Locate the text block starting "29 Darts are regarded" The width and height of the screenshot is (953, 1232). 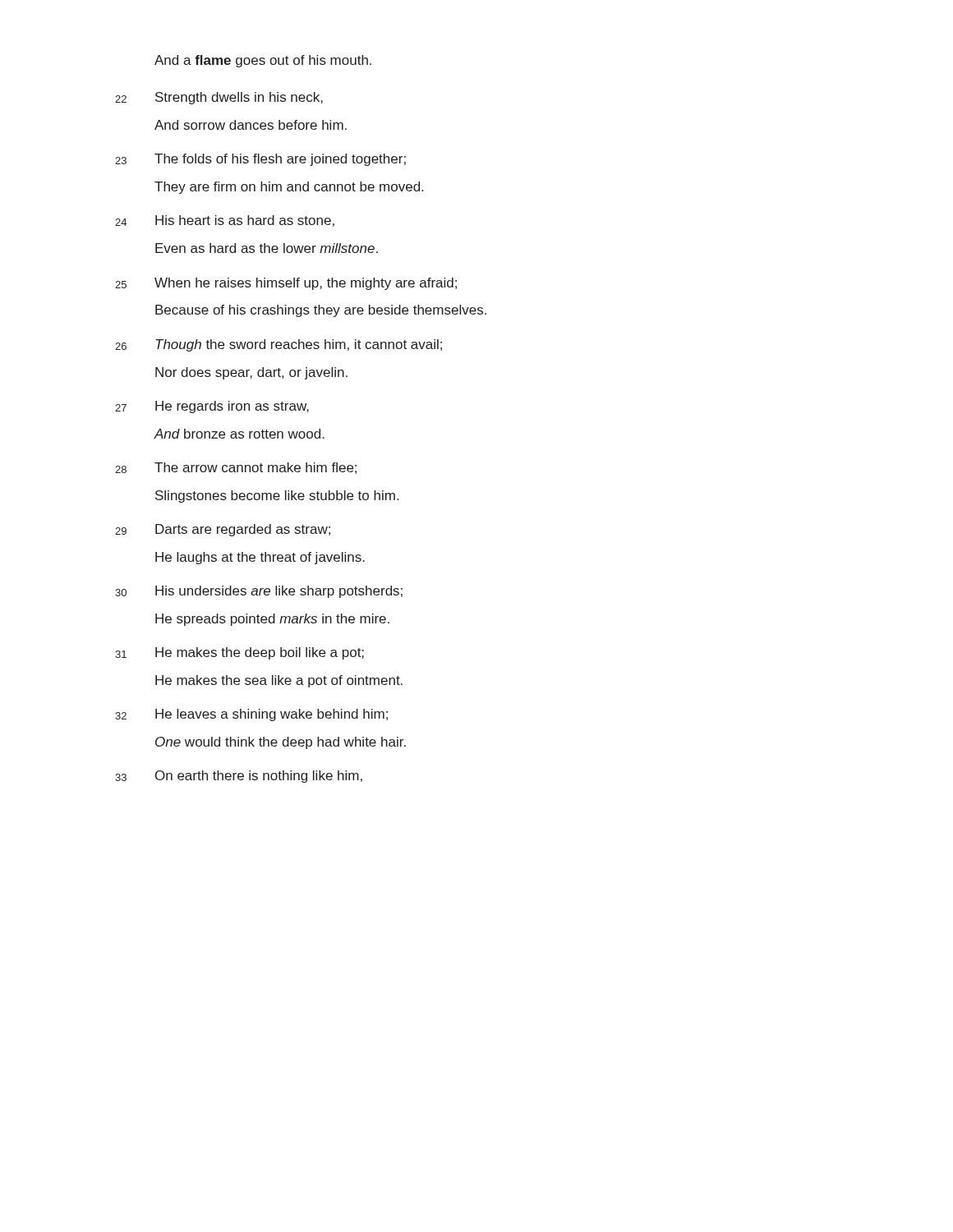coord(223,530)
